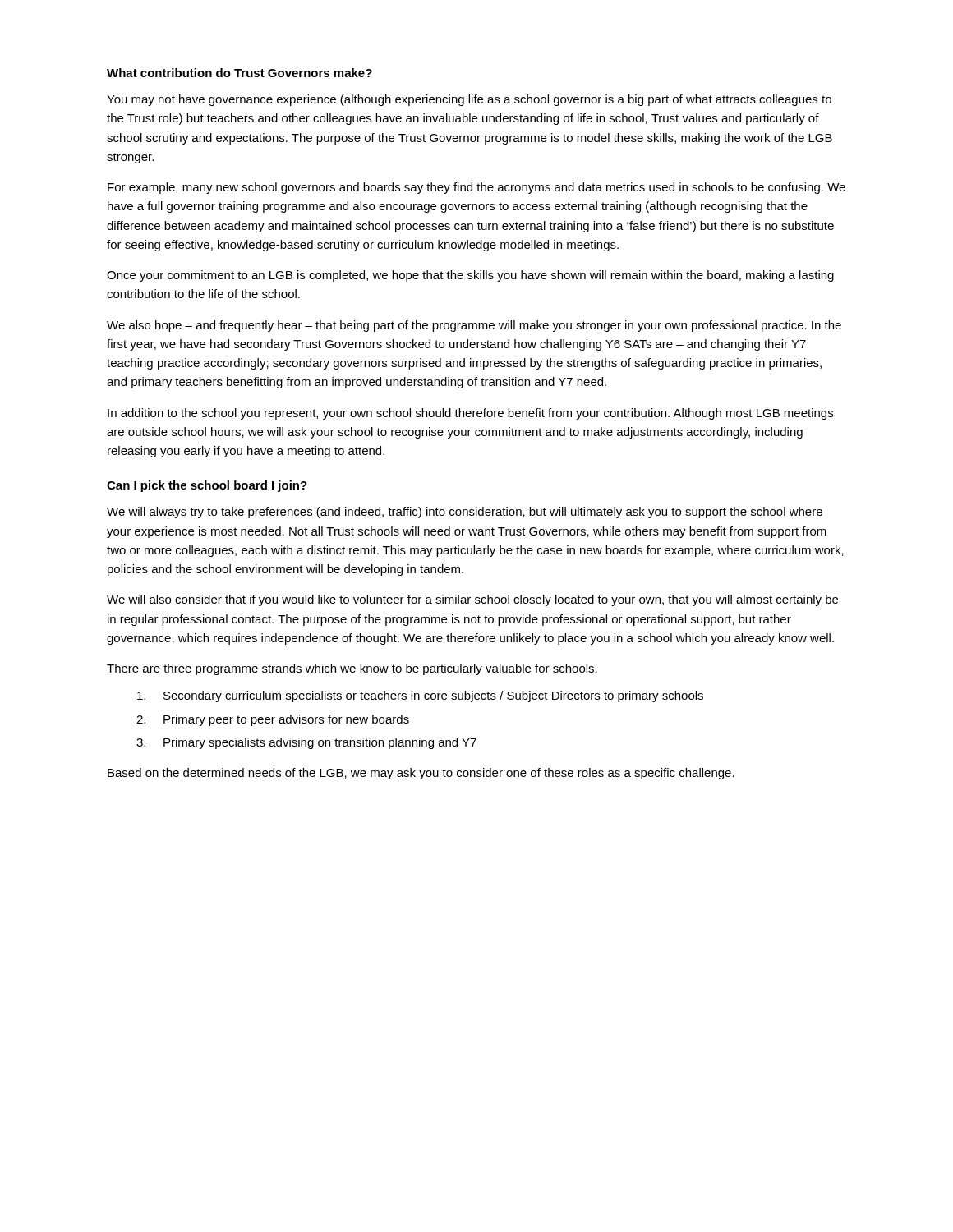Click the passage that begins "We also hope – and frequently"

[474, 353]
